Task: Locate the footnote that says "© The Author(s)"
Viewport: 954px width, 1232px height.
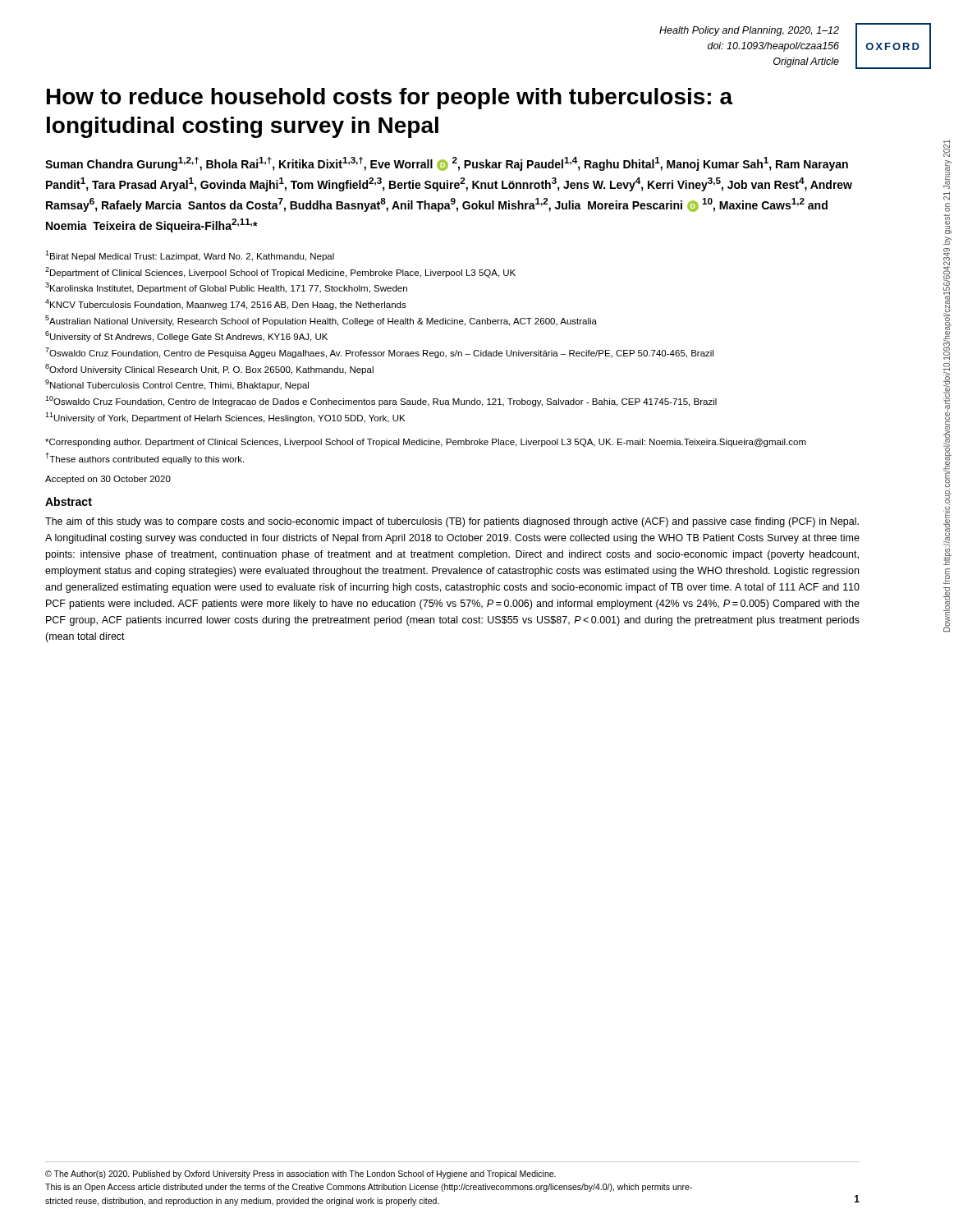Action: (452, 1188)
